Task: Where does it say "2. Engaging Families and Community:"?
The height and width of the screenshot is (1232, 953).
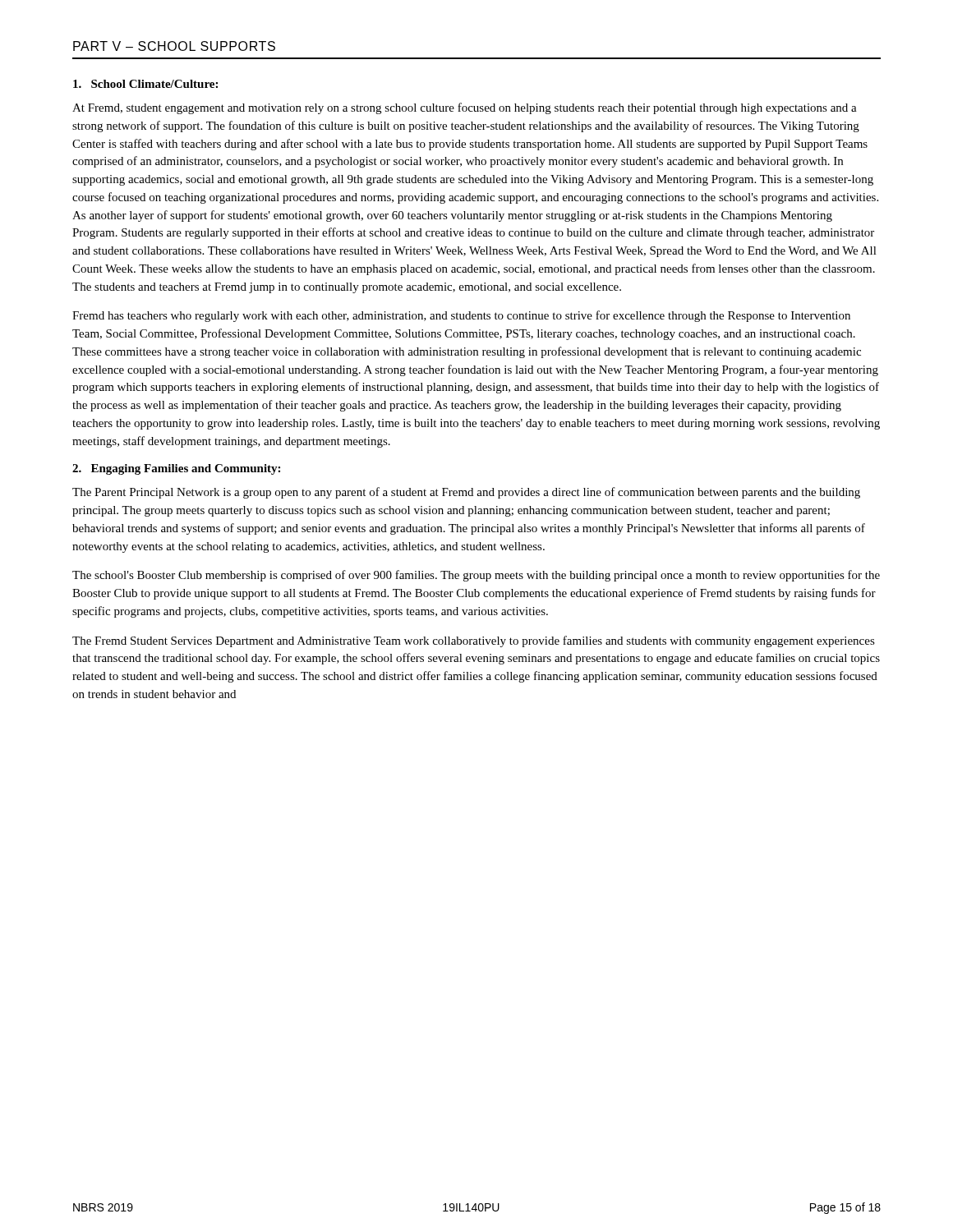Action: [177, 468]
